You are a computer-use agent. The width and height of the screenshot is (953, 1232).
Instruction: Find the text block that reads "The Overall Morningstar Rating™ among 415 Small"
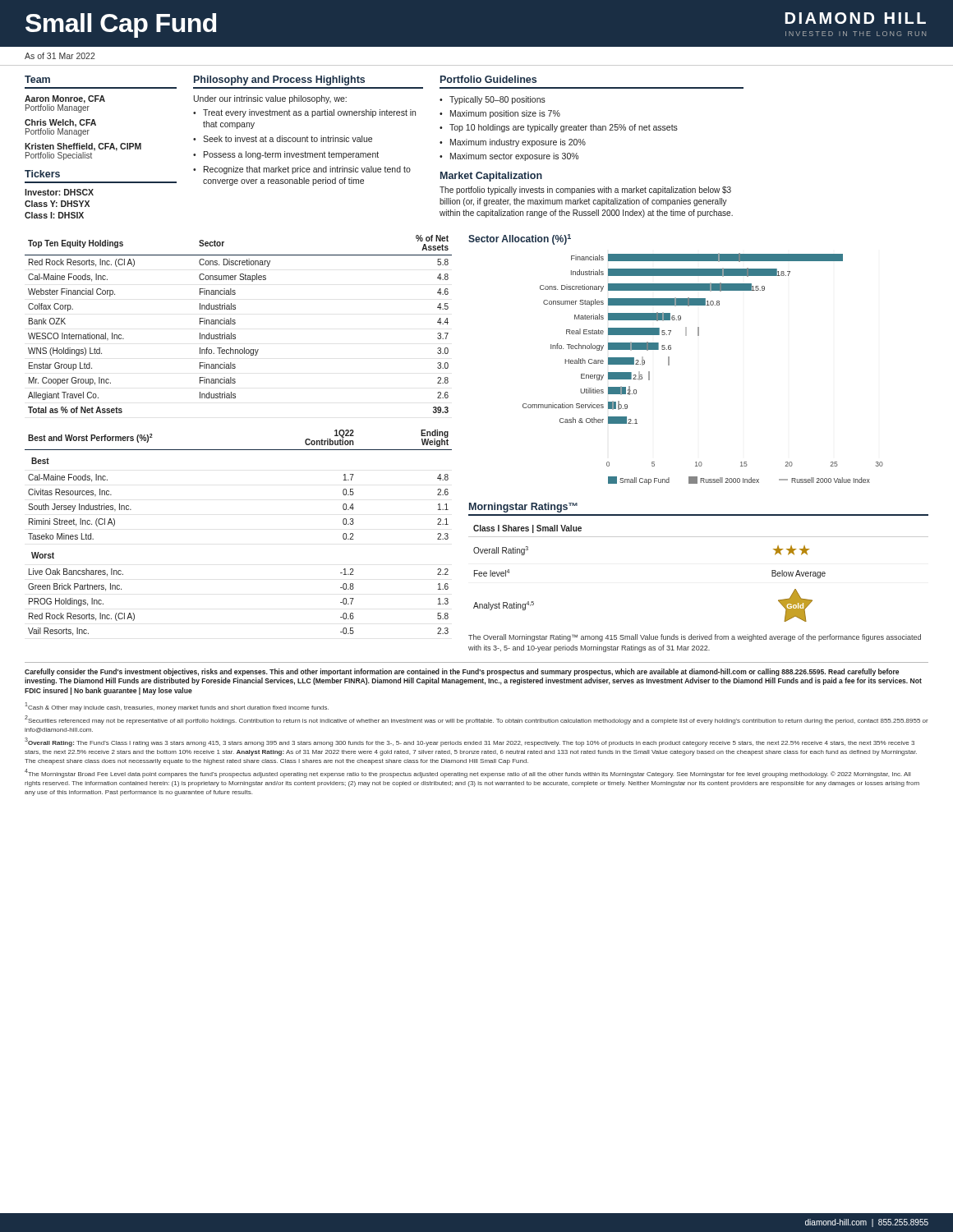pos(695,643)
